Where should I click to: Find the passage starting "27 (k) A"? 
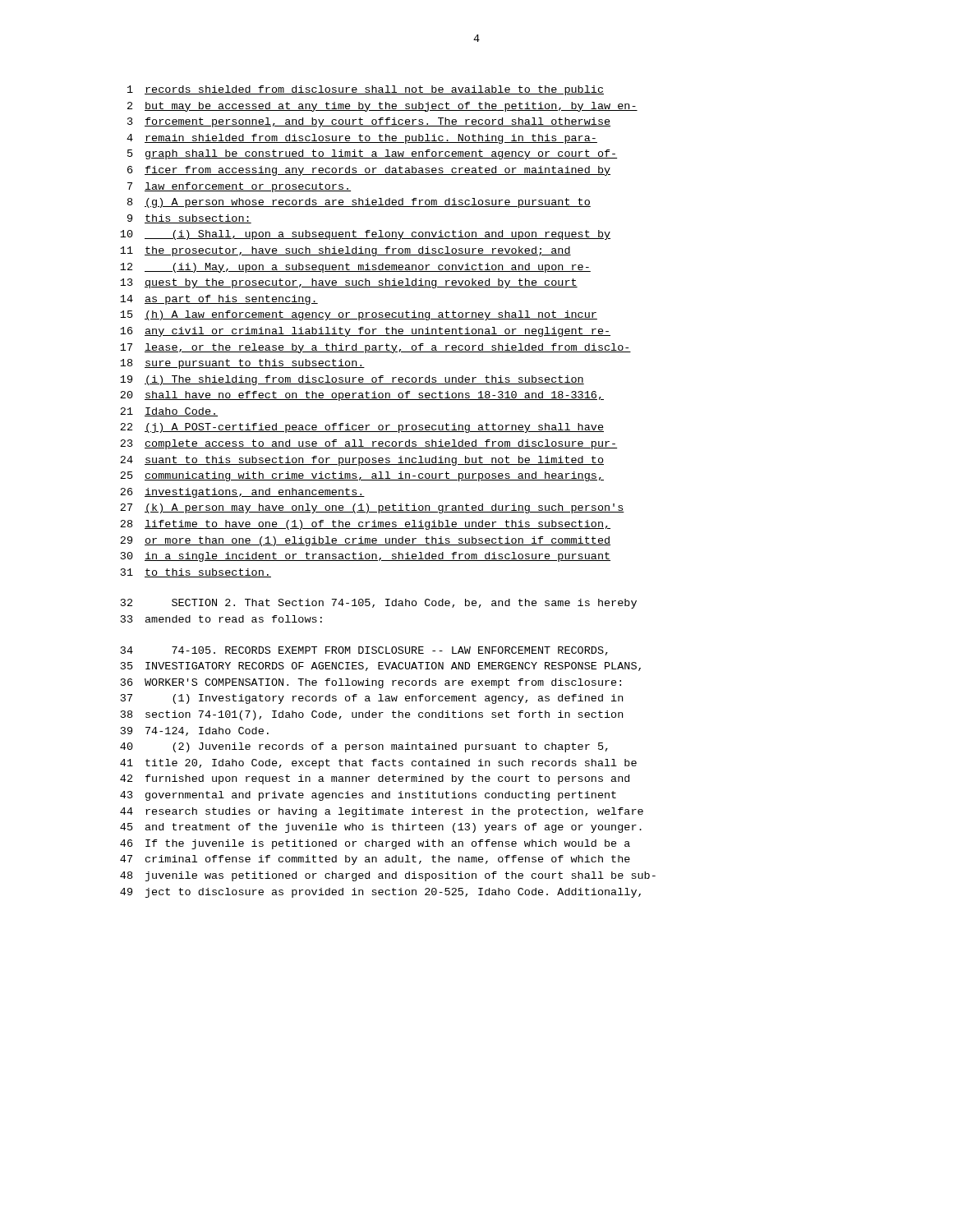357,509
